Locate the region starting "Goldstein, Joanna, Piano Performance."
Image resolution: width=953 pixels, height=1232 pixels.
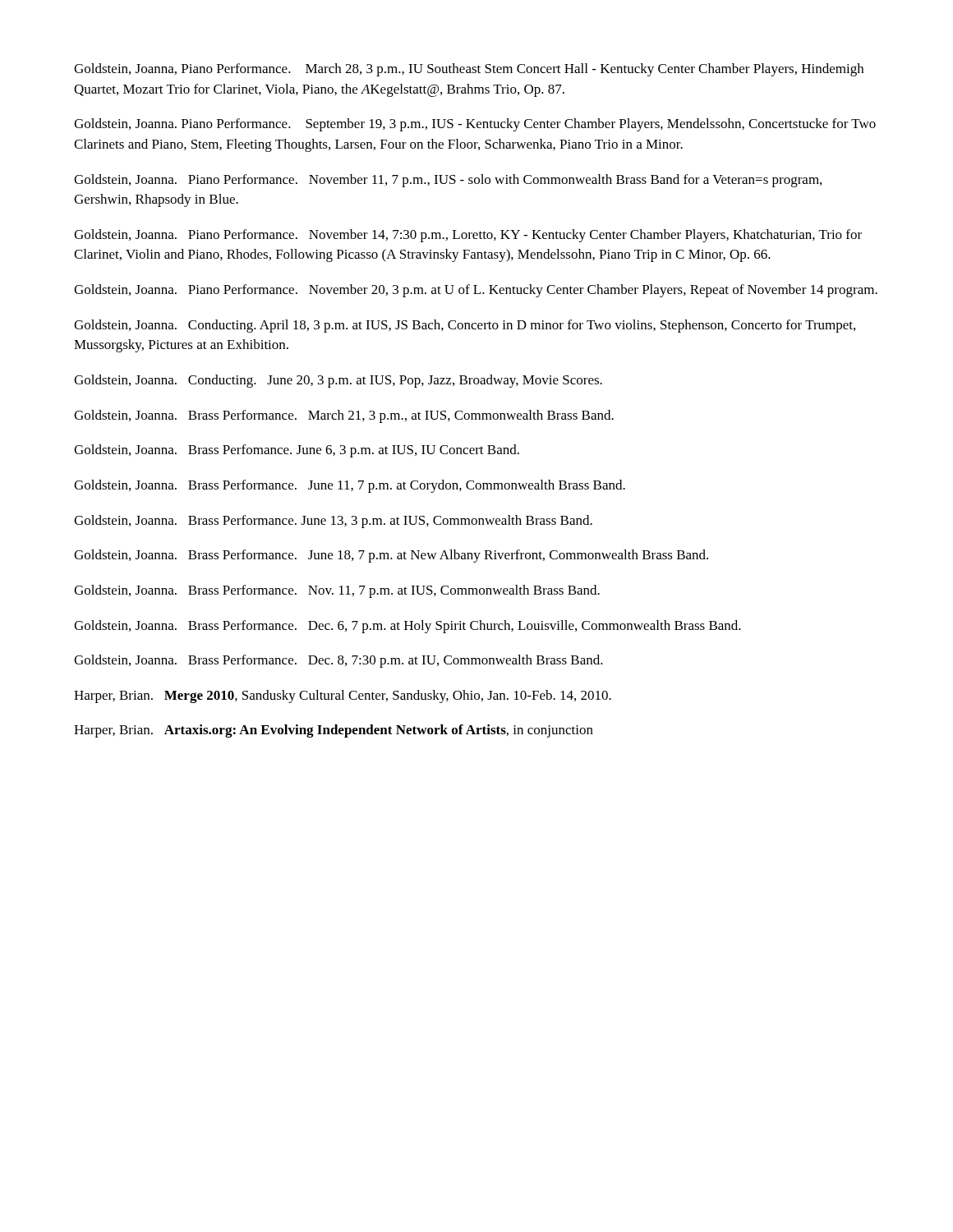pyautogui.click(x=469, y=79)
